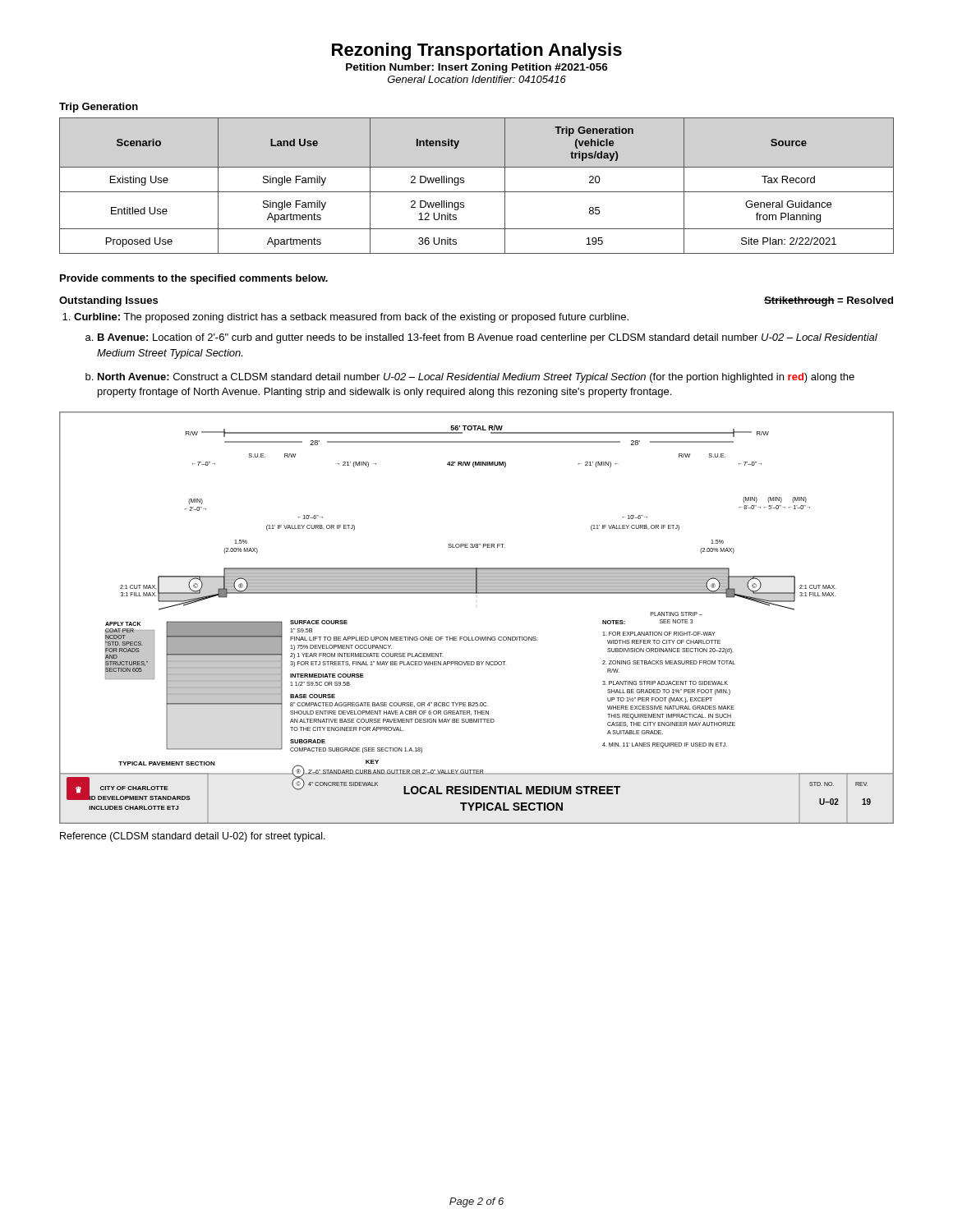Select the section header with the text "Trip Generation"

(99, 106)
